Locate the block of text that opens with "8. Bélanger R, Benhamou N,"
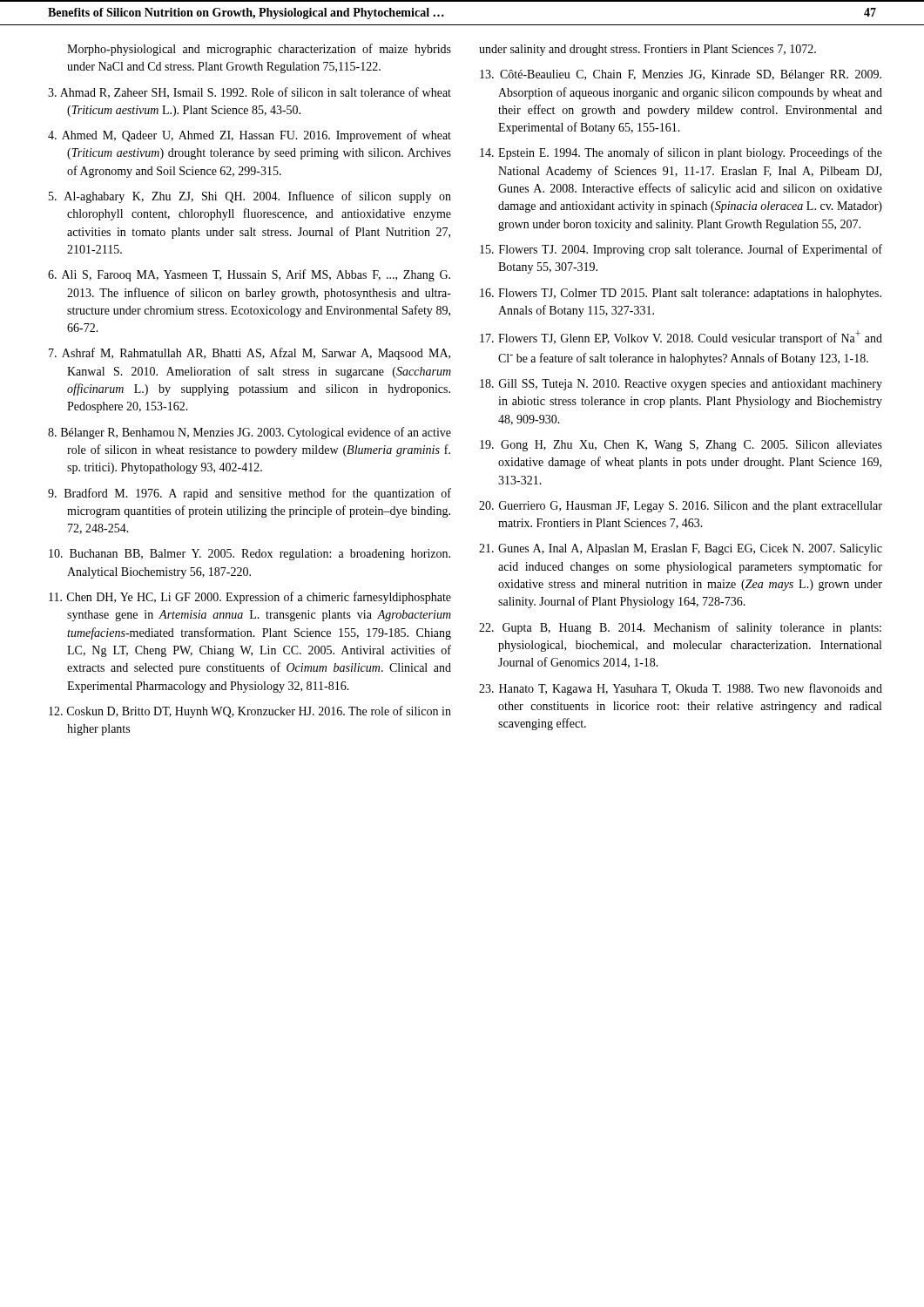924x1307 pixels. 249,450
